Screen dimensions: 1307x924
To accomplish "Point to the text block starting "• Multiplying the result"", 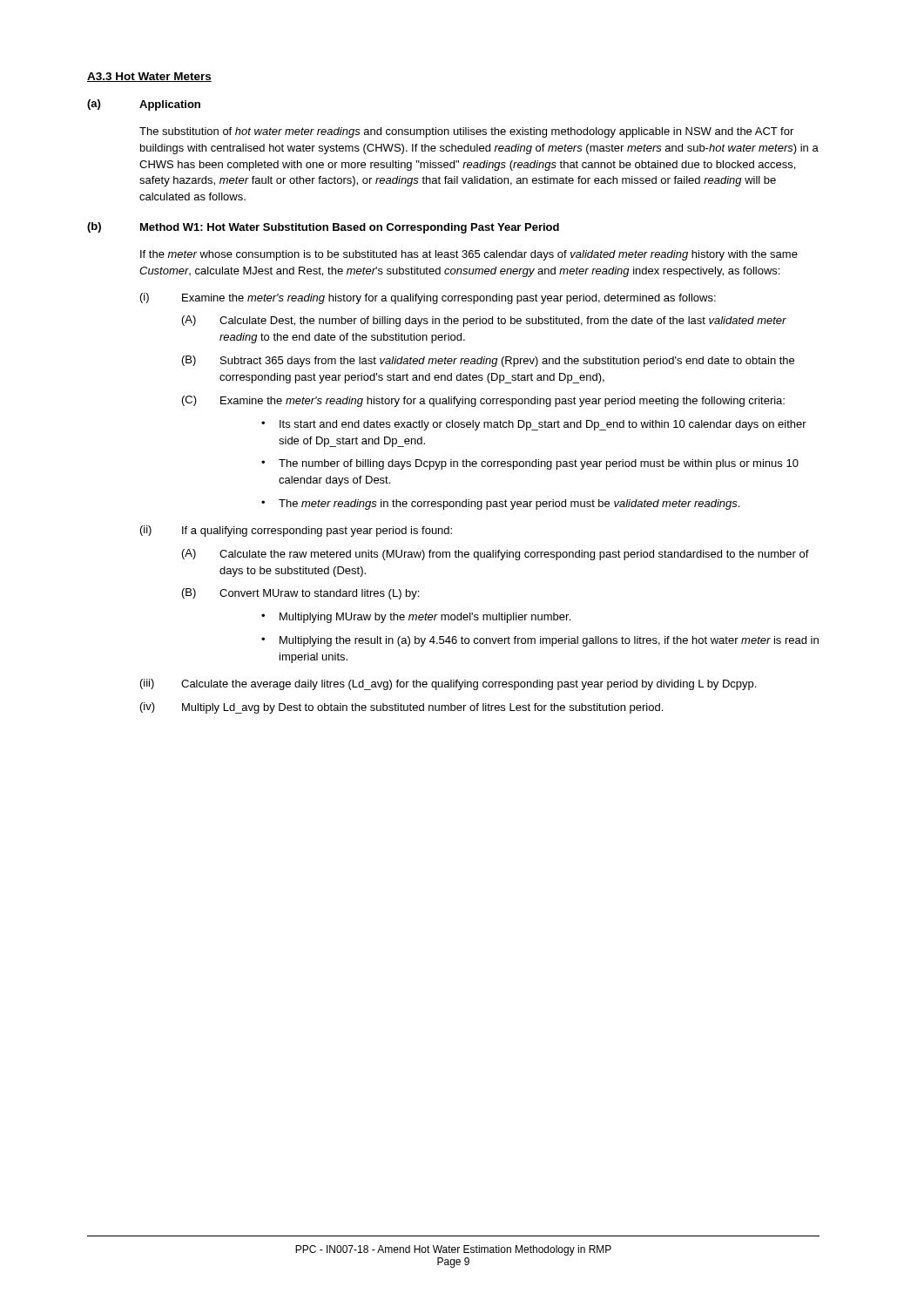I will click(540, 649).
